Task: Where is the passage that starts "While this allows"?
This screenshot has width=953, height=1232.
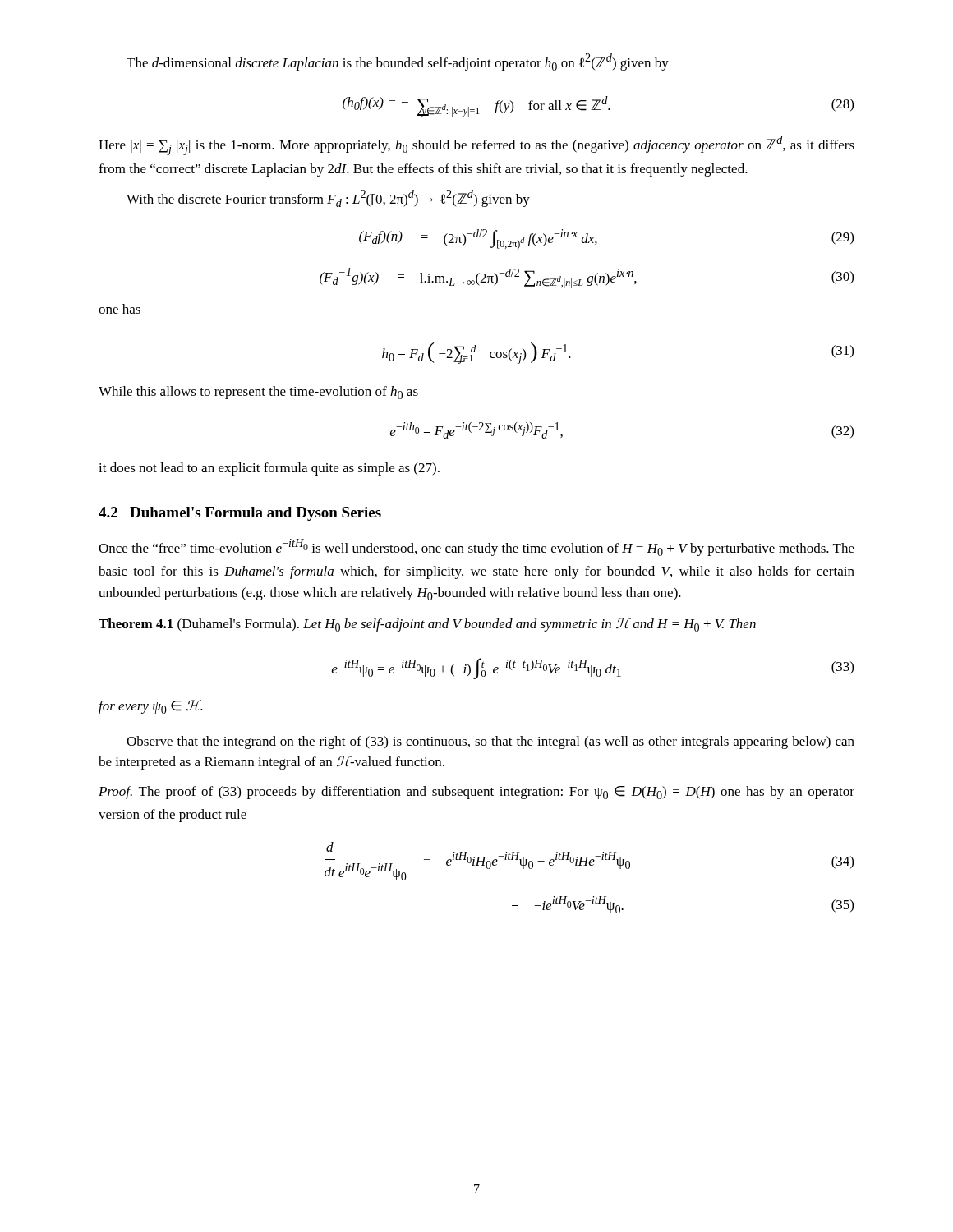Action: 258,393
